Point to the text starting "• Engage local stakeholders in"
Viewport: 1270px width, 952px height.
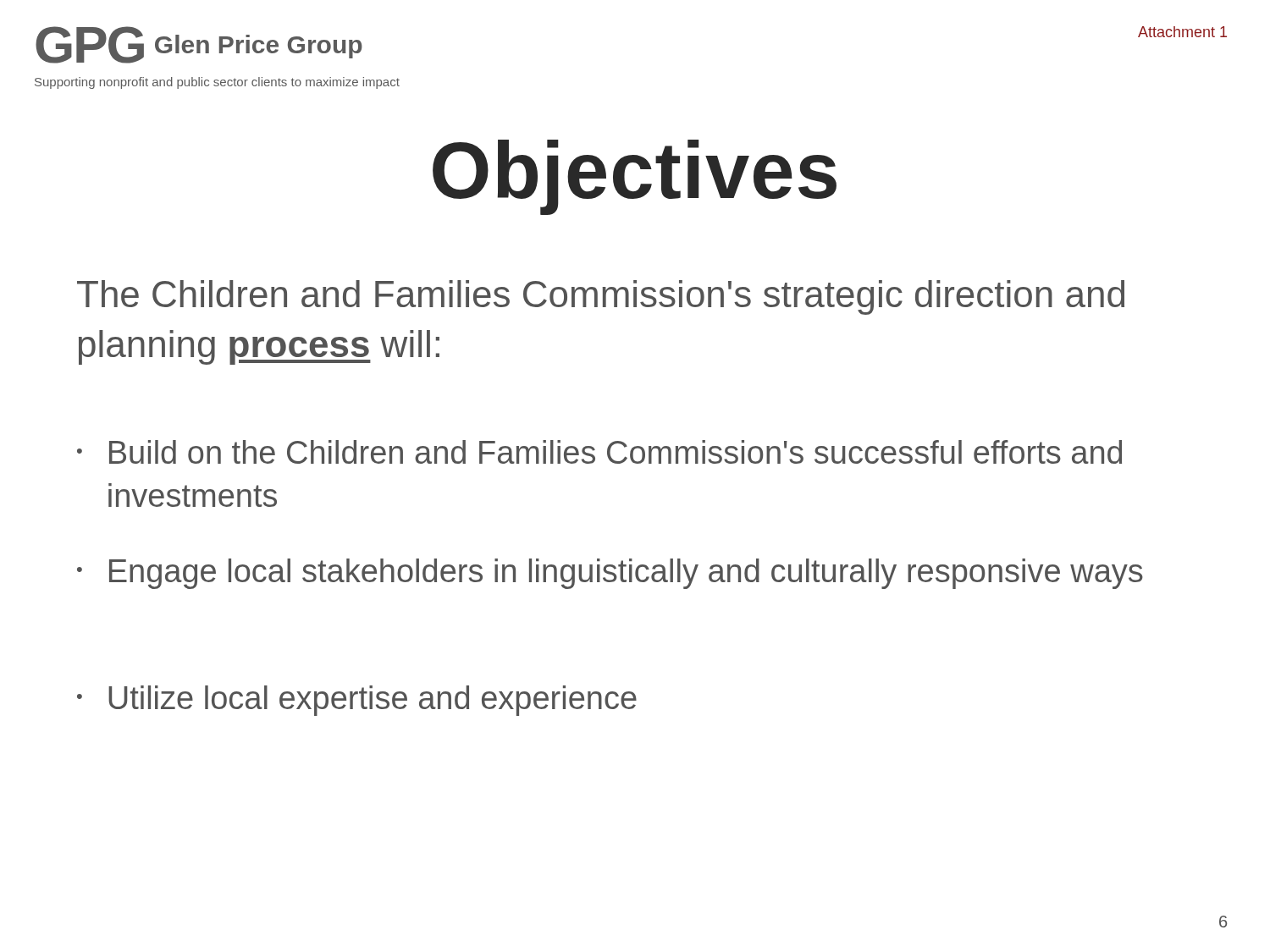point(610,572)
